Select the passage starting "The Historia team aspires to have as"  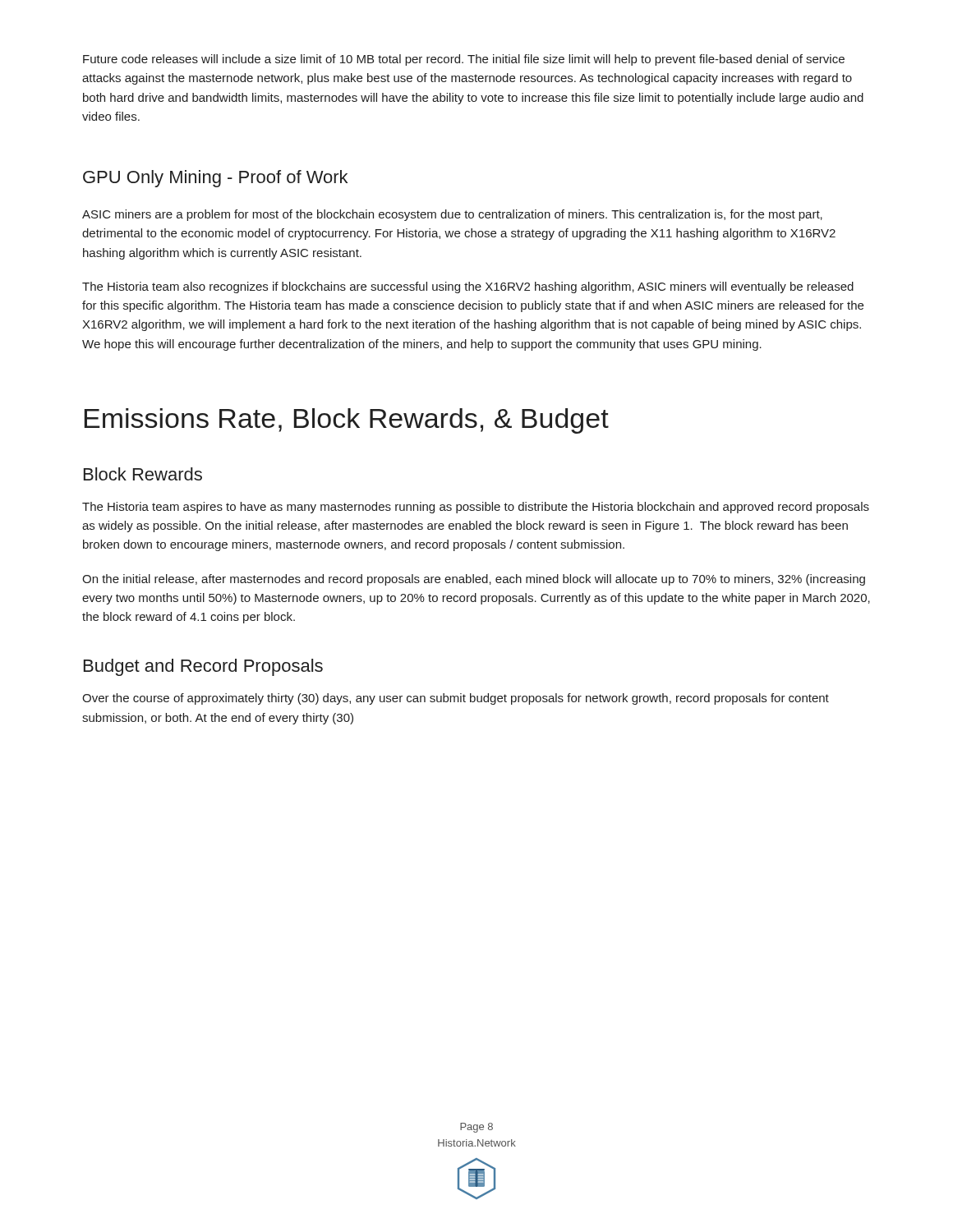[476, 525]
